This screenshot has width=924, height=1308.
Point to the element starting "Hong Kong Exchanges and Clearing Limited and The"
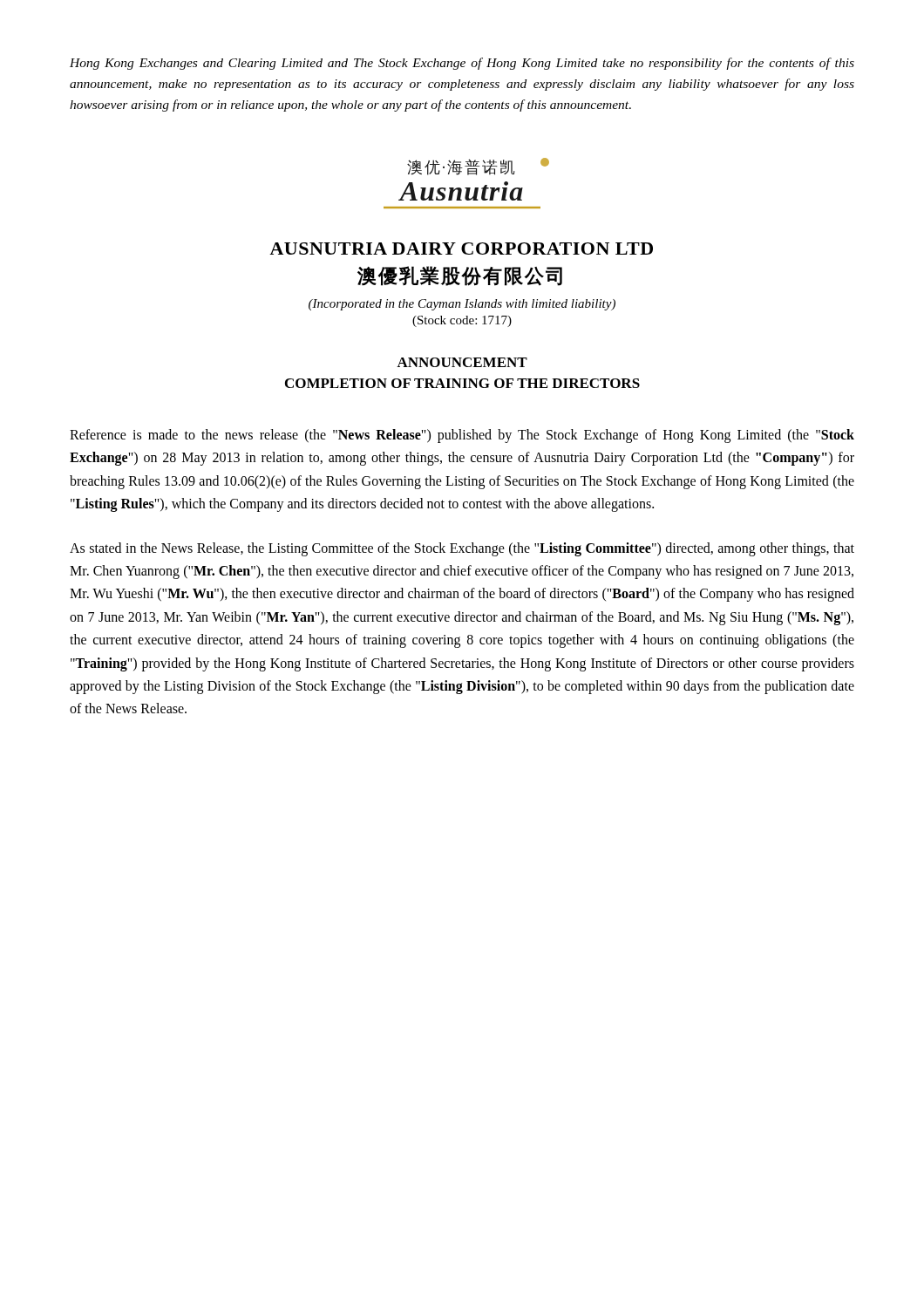coord(462,83)
